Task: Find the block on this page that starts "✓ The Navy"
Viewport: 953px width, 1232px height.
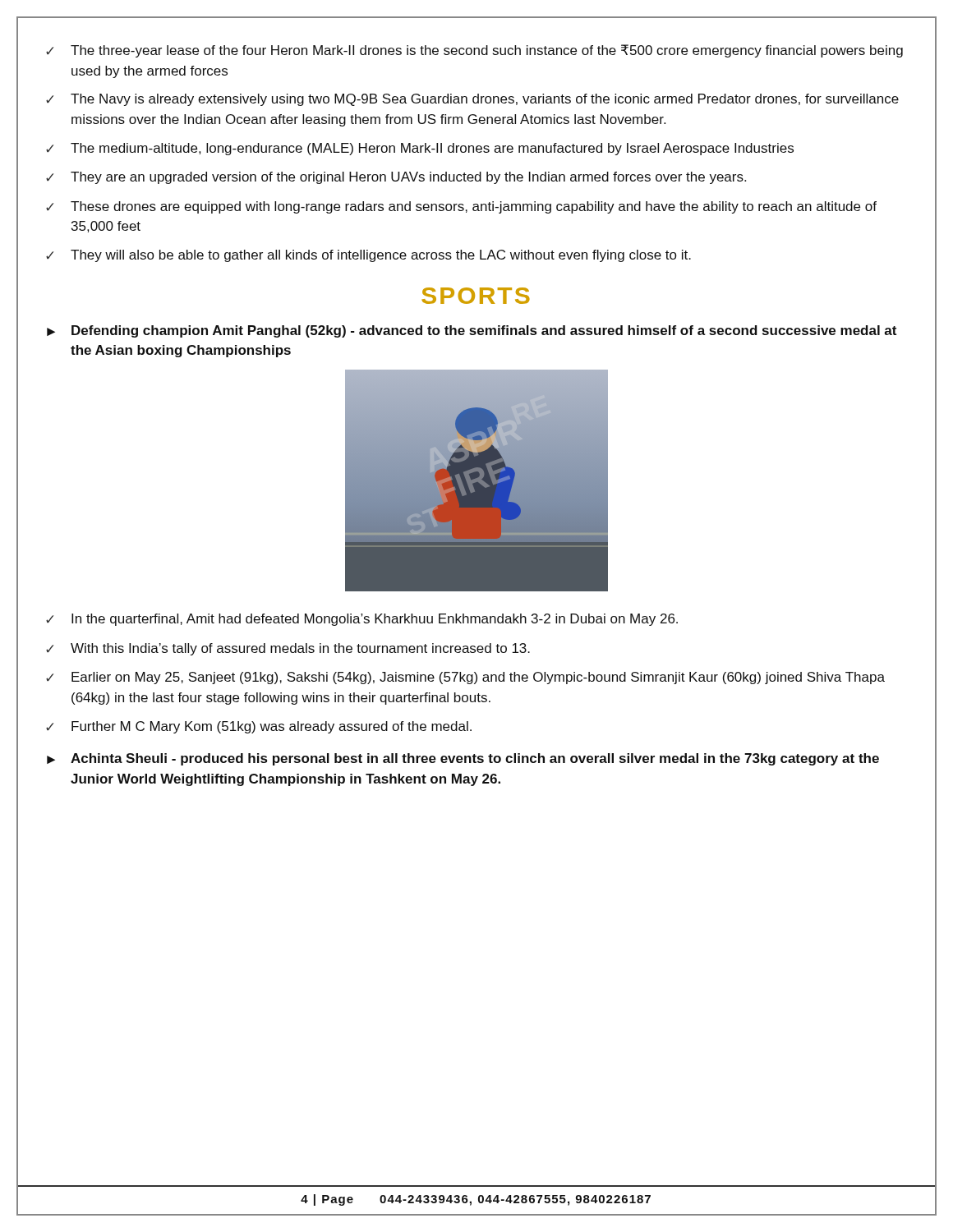Action: click(x=476, y=110)
